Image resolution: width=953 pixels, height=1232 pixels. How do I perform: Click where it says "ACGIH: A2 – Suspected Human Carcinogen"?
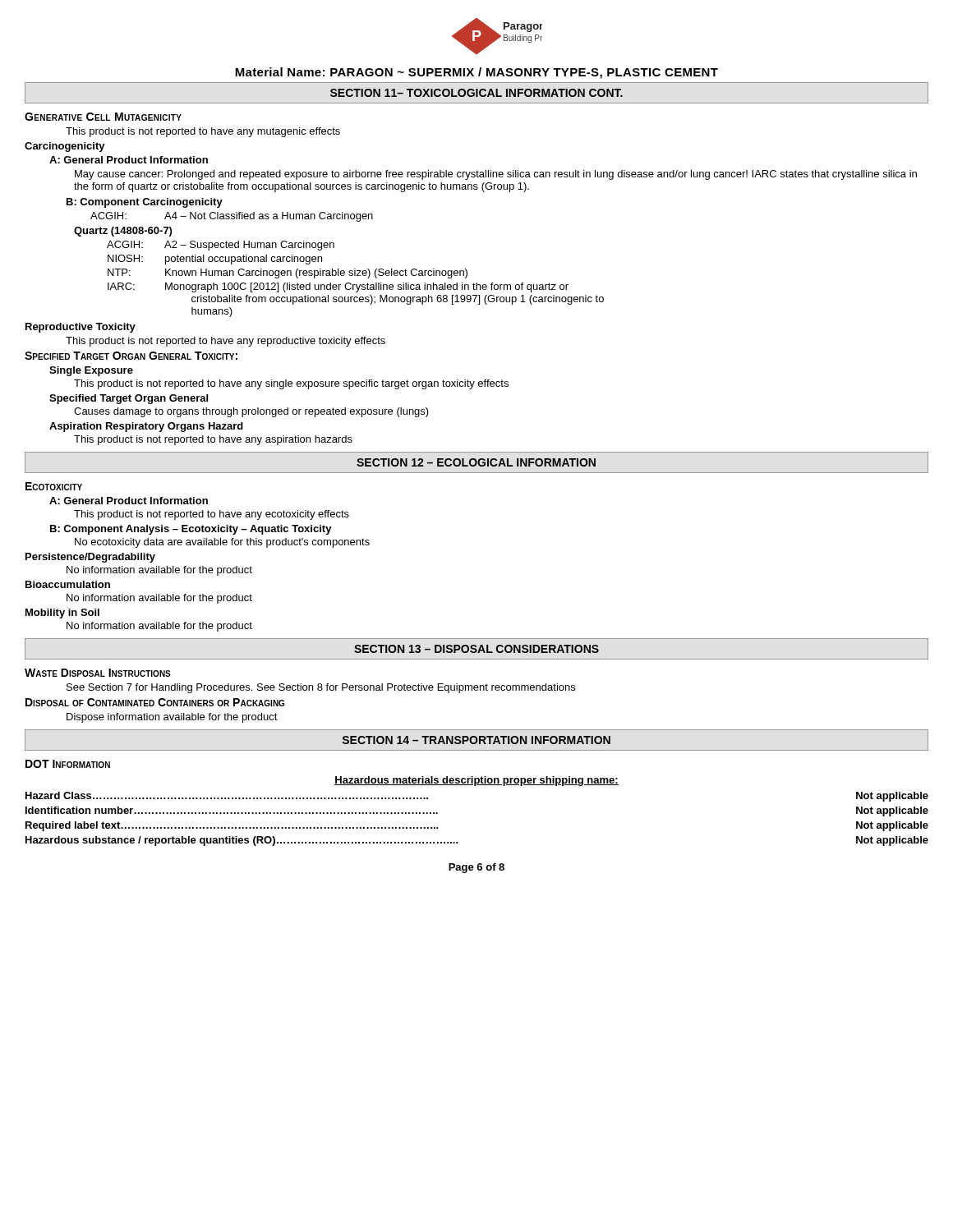[x=221, y=244]
